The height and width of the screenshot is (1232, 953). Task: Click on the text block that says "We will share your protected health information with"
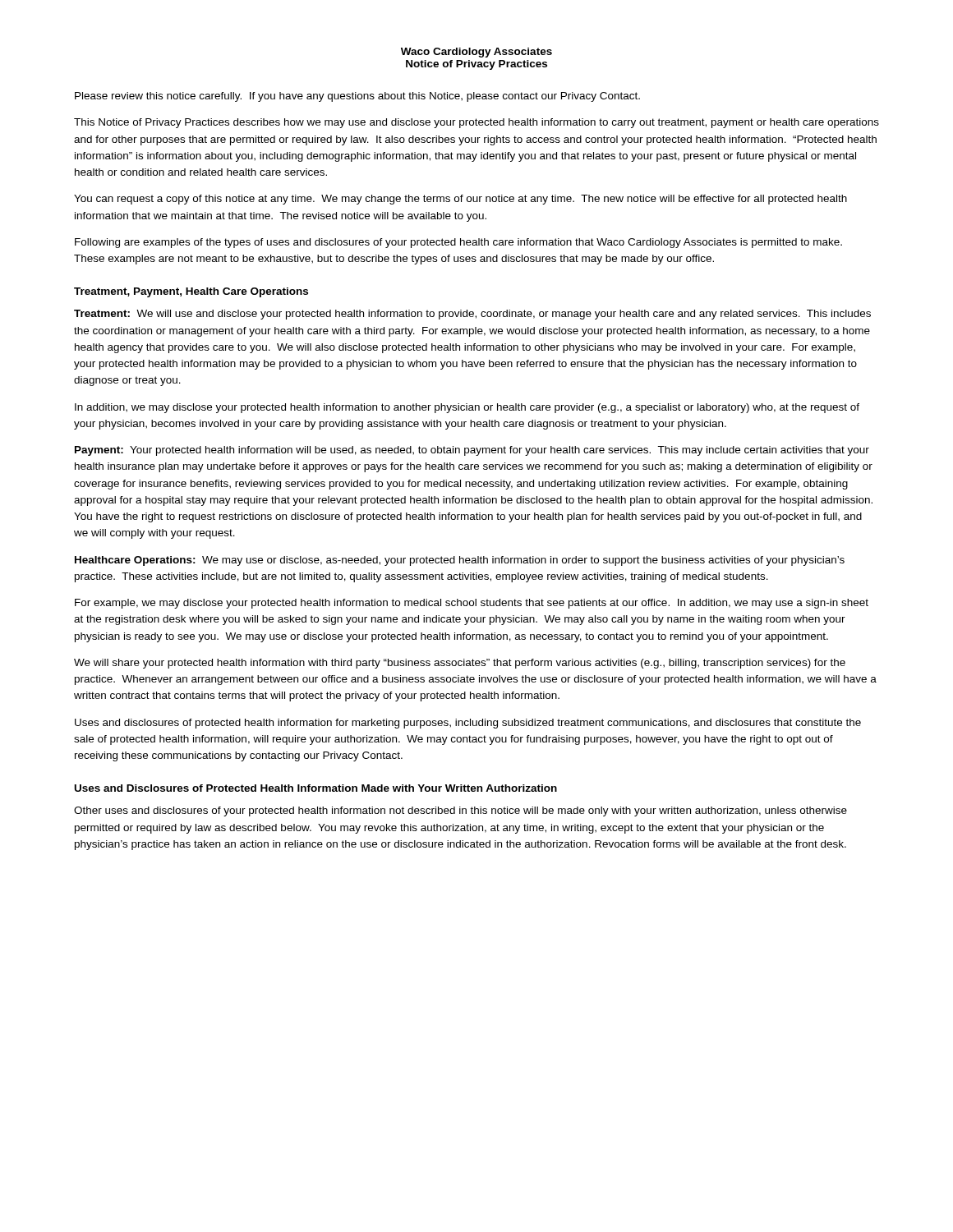click(x=475, y=679)
